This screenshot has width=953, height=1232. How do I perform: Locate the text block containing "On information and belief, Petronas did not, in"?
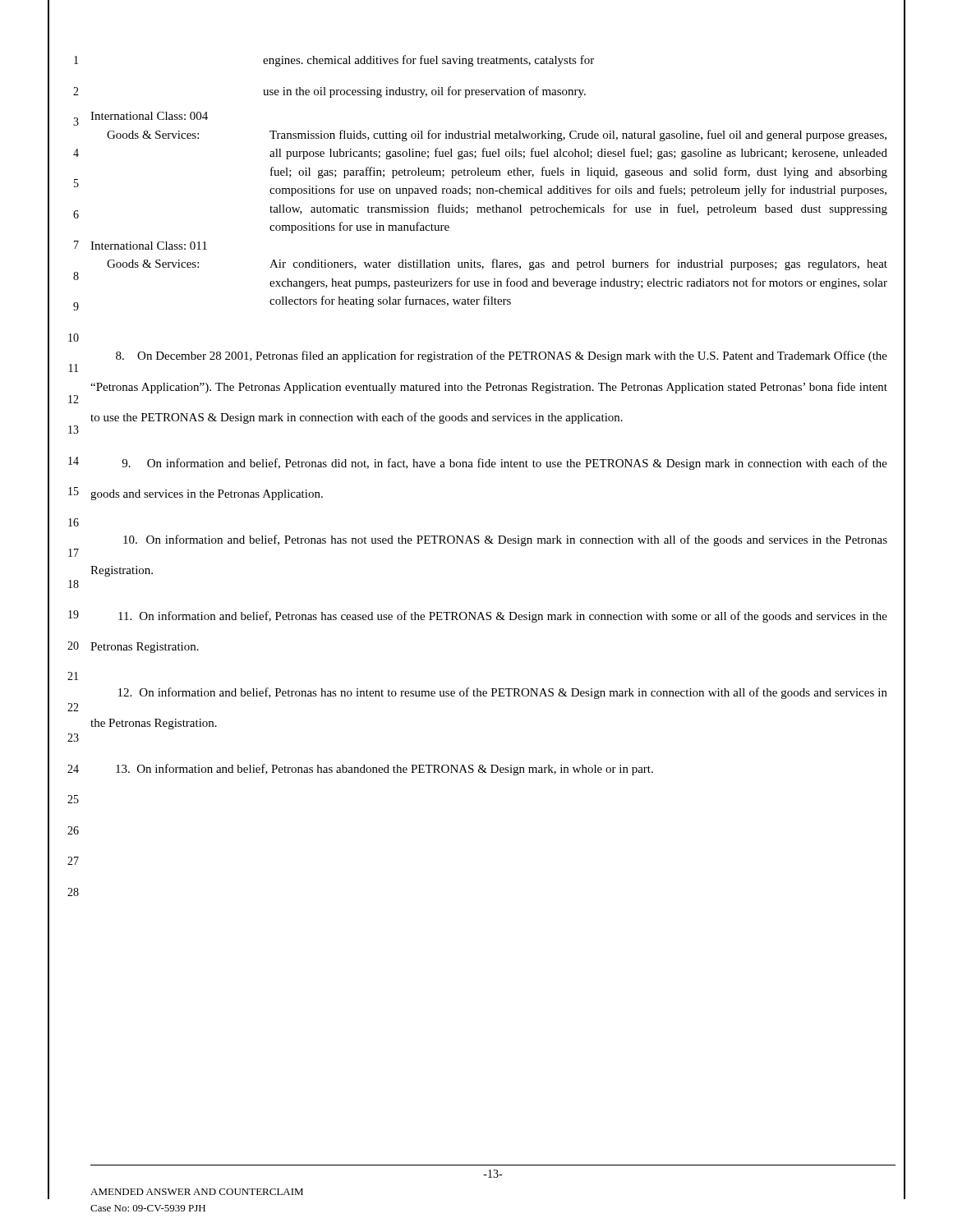489,478
